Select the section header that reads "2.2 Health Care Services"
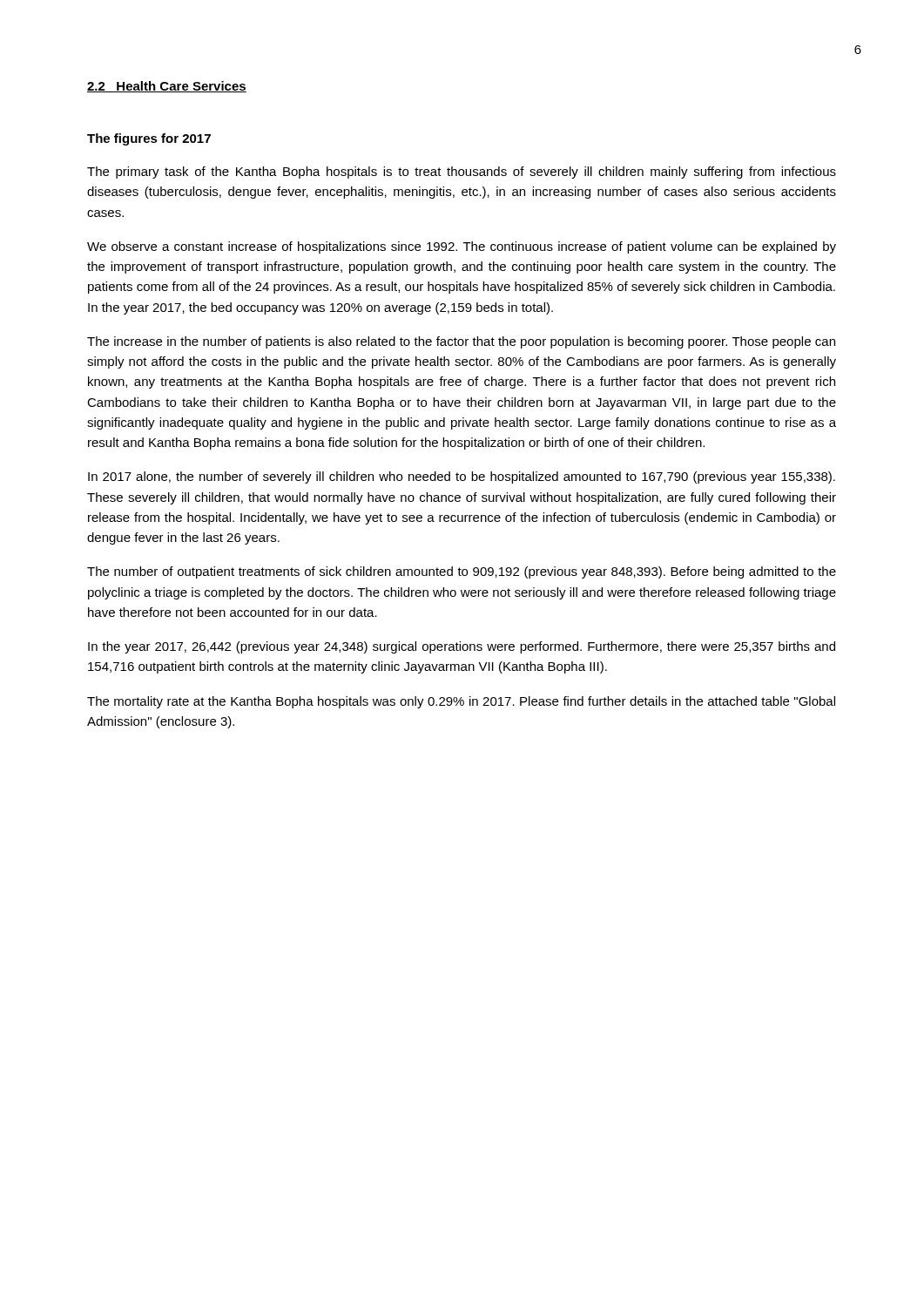Viewport: 924px width, 1307px height. click(167, 86)
